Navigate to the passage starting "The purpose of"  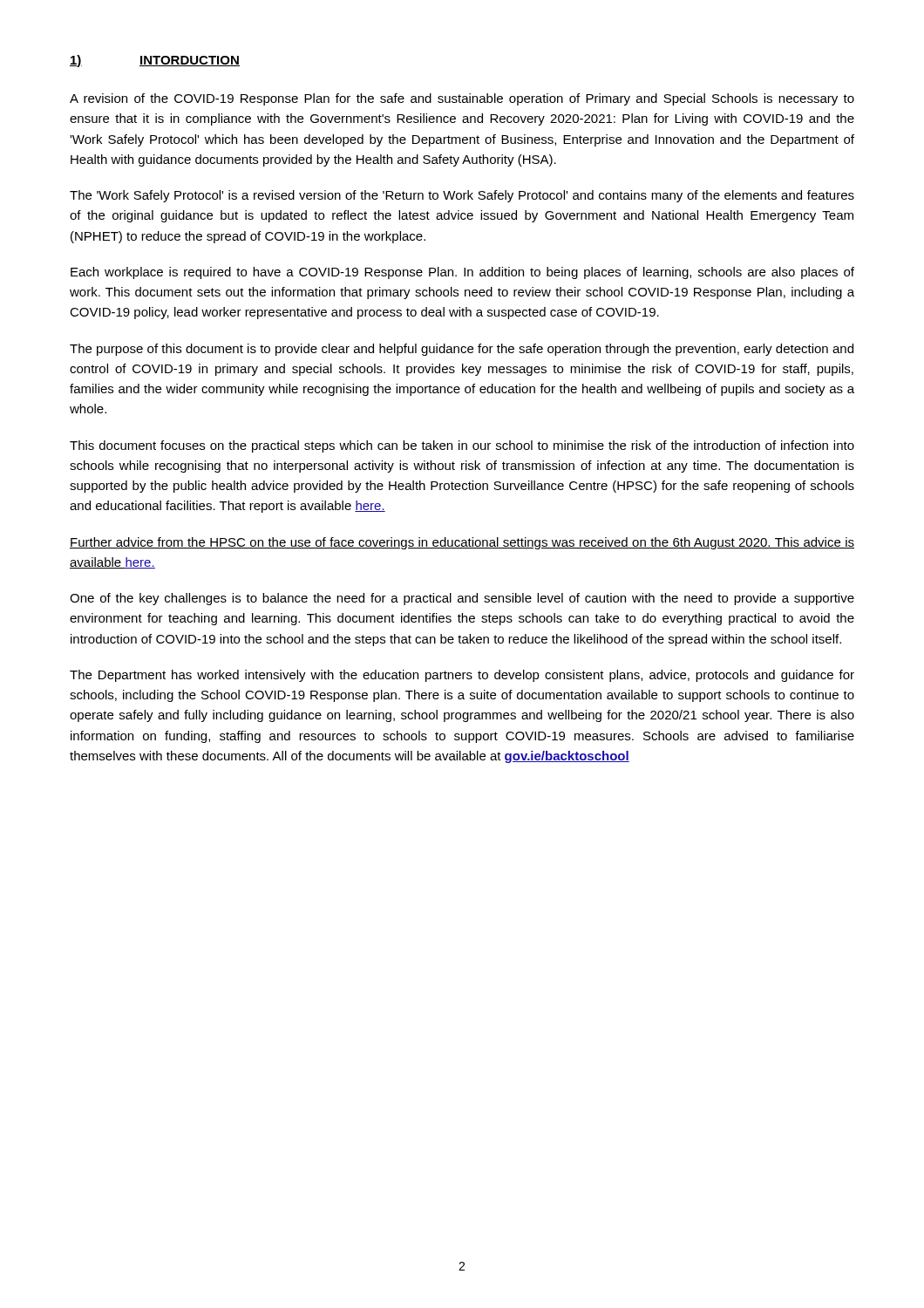click(x=462, y=378)
